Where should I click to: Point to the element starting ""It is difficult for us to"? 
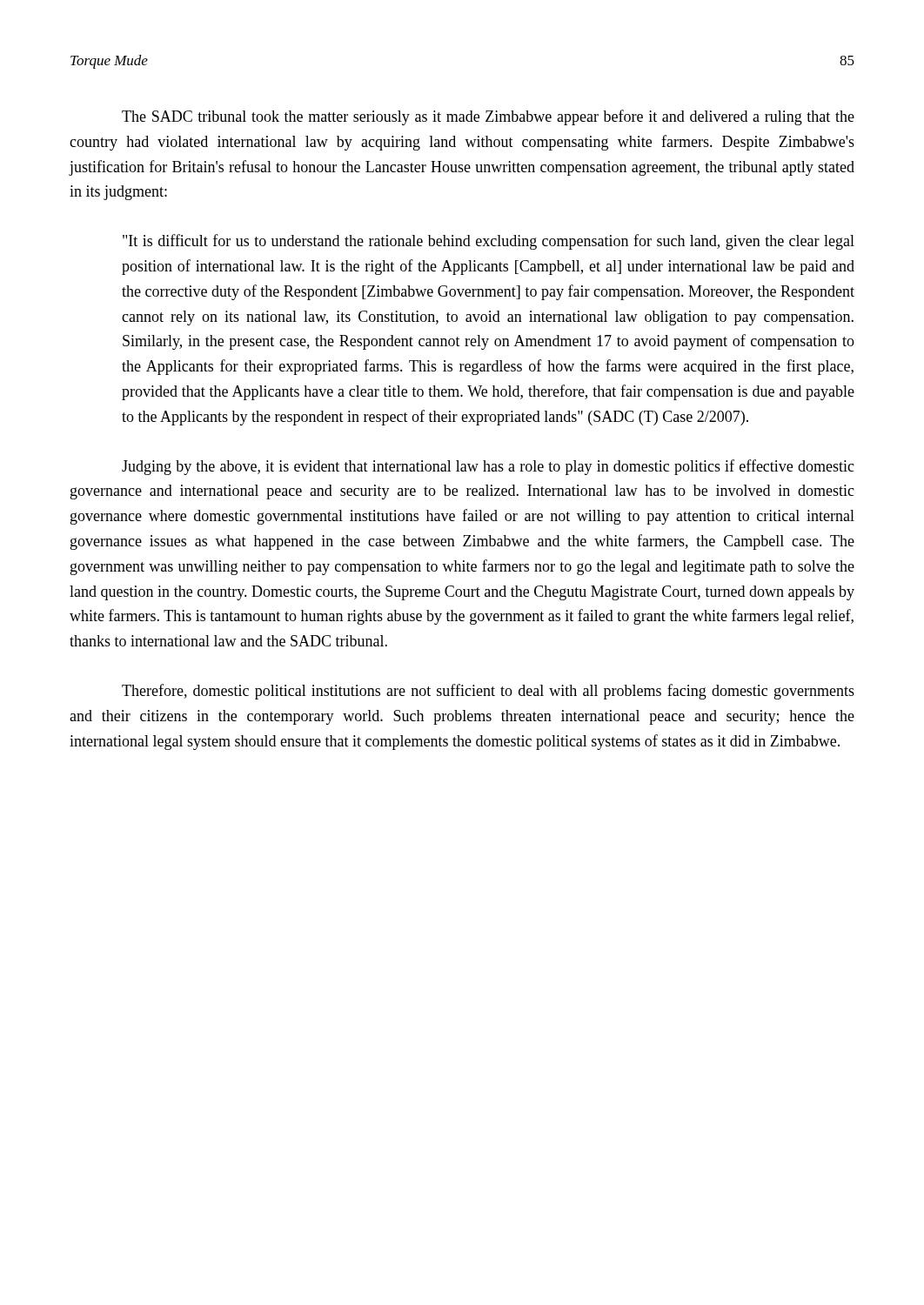[488, 329]
